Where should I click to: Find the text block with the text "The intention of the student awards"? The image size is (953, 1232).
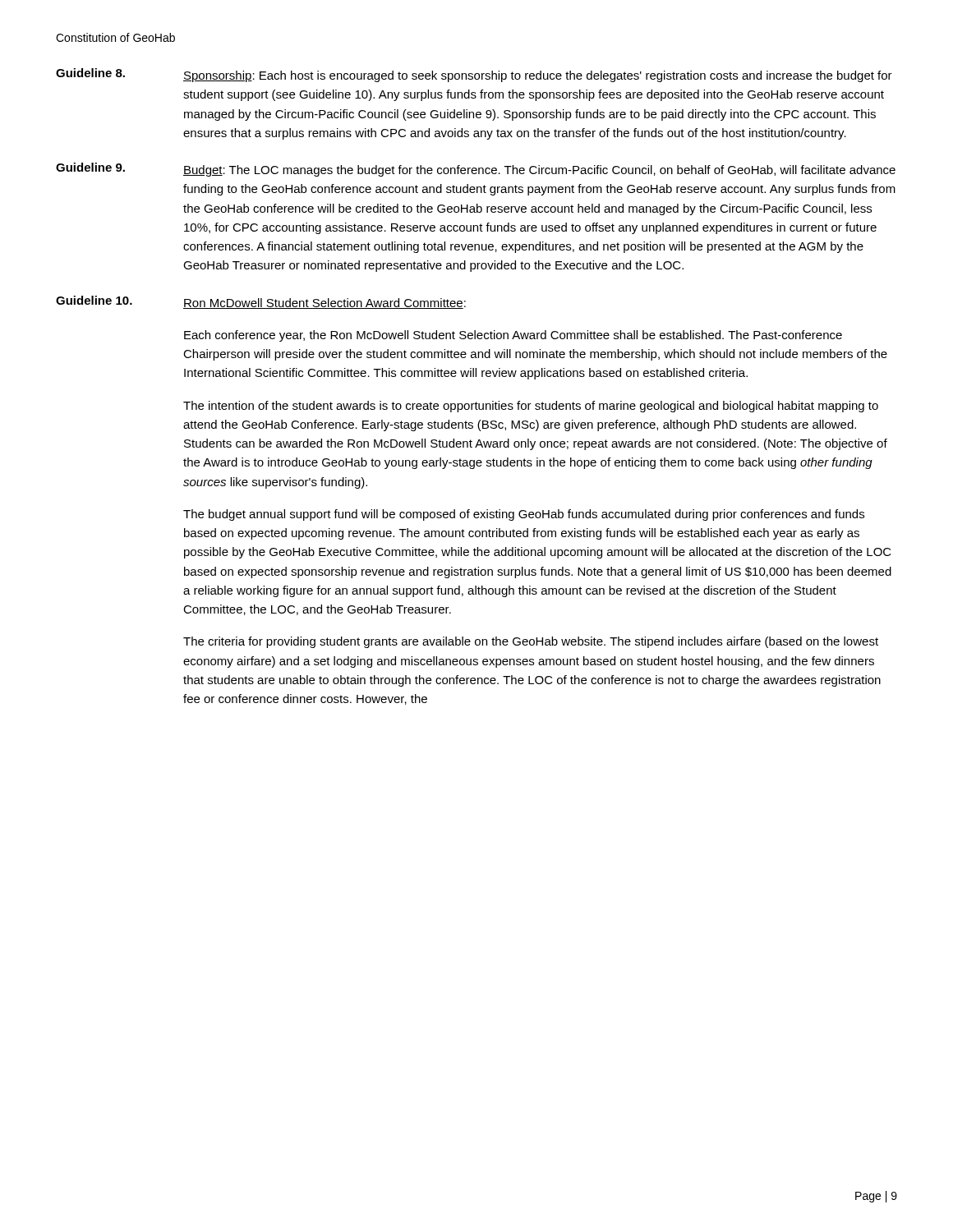[535, 443]
